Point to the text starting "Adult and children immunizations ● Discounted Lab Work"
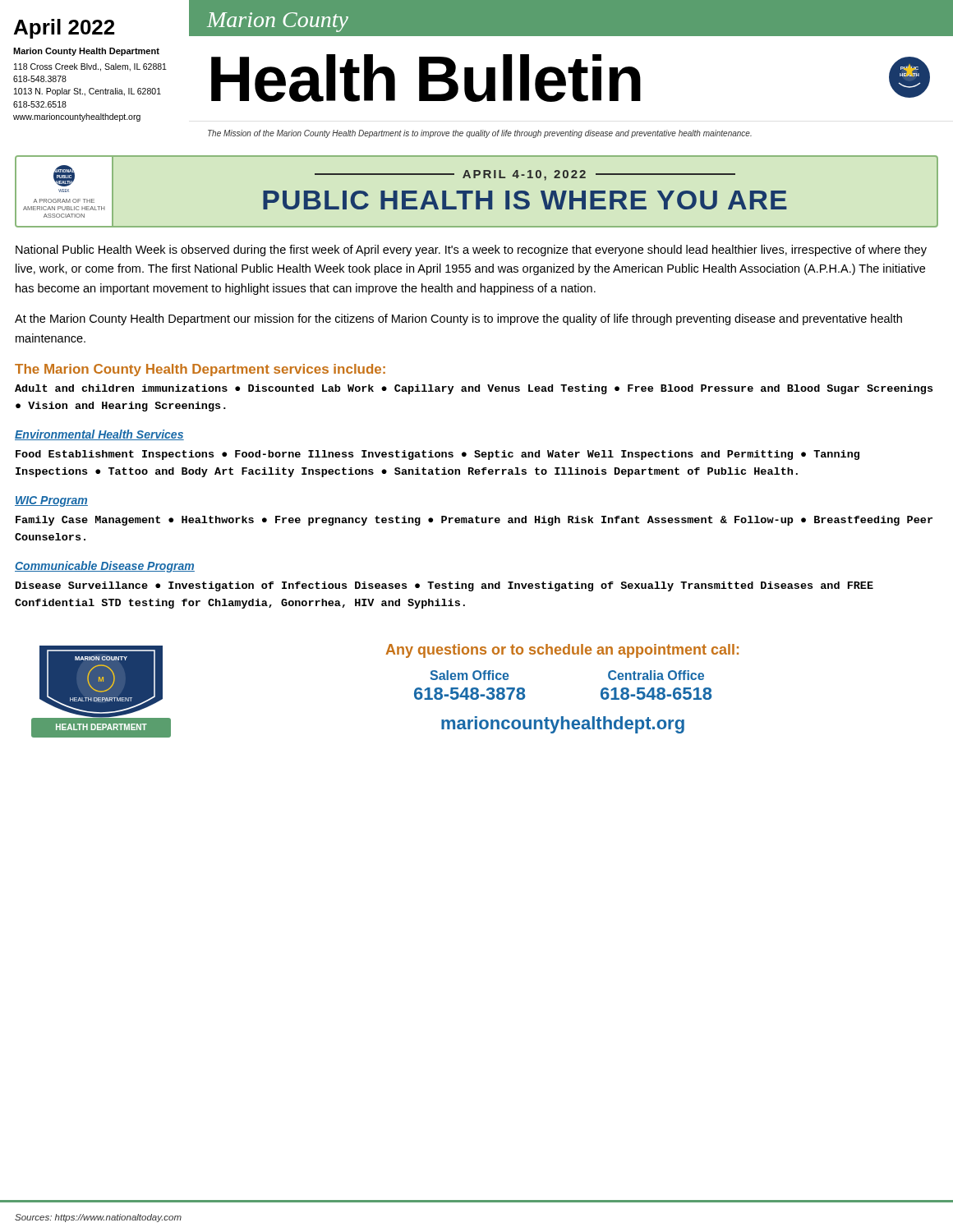The width and height of the screenshot is (953, 1232). (474, 398)
